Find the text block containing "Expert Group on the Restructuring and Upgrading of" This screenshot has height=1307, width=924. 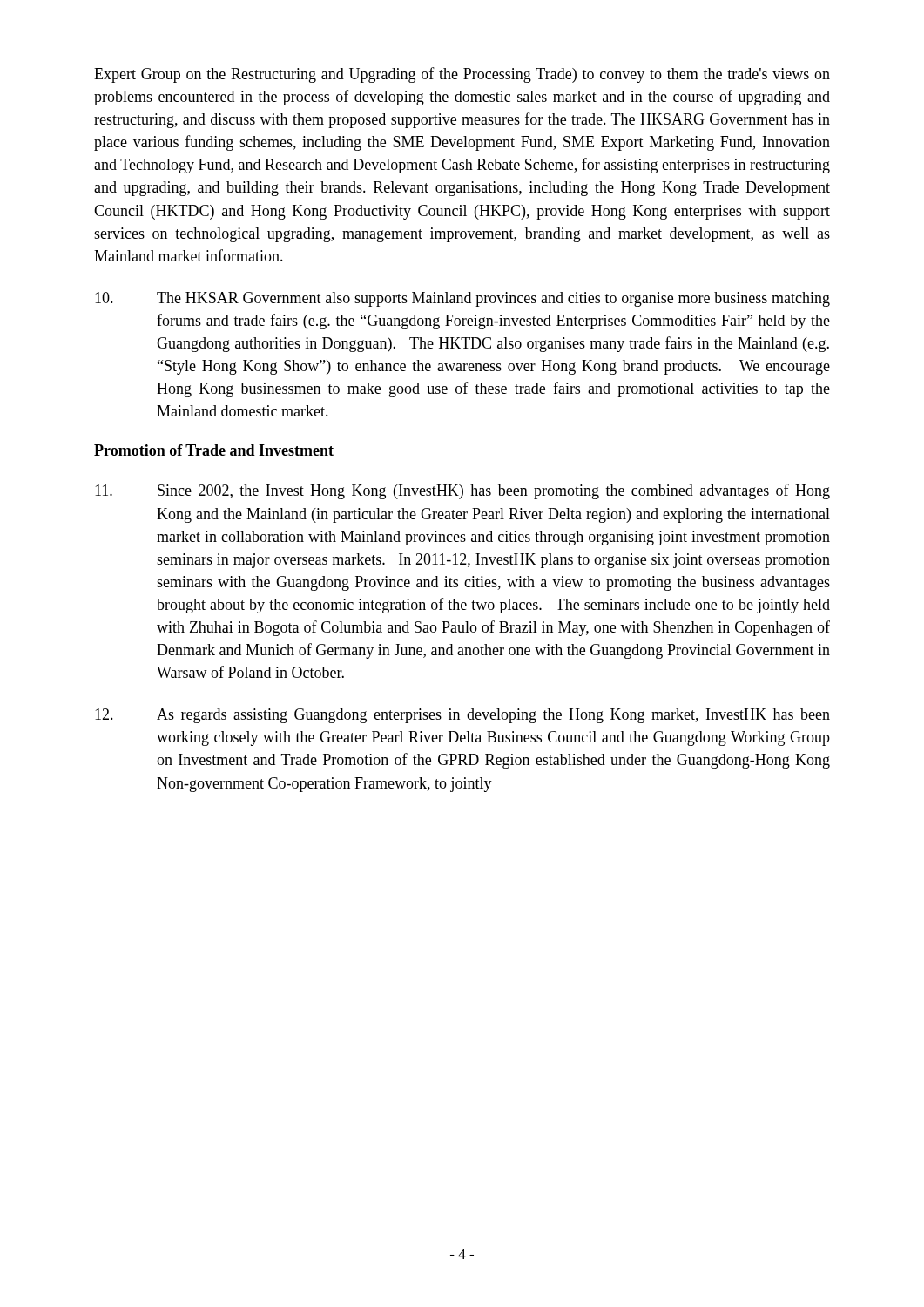[x=462, y=165]
